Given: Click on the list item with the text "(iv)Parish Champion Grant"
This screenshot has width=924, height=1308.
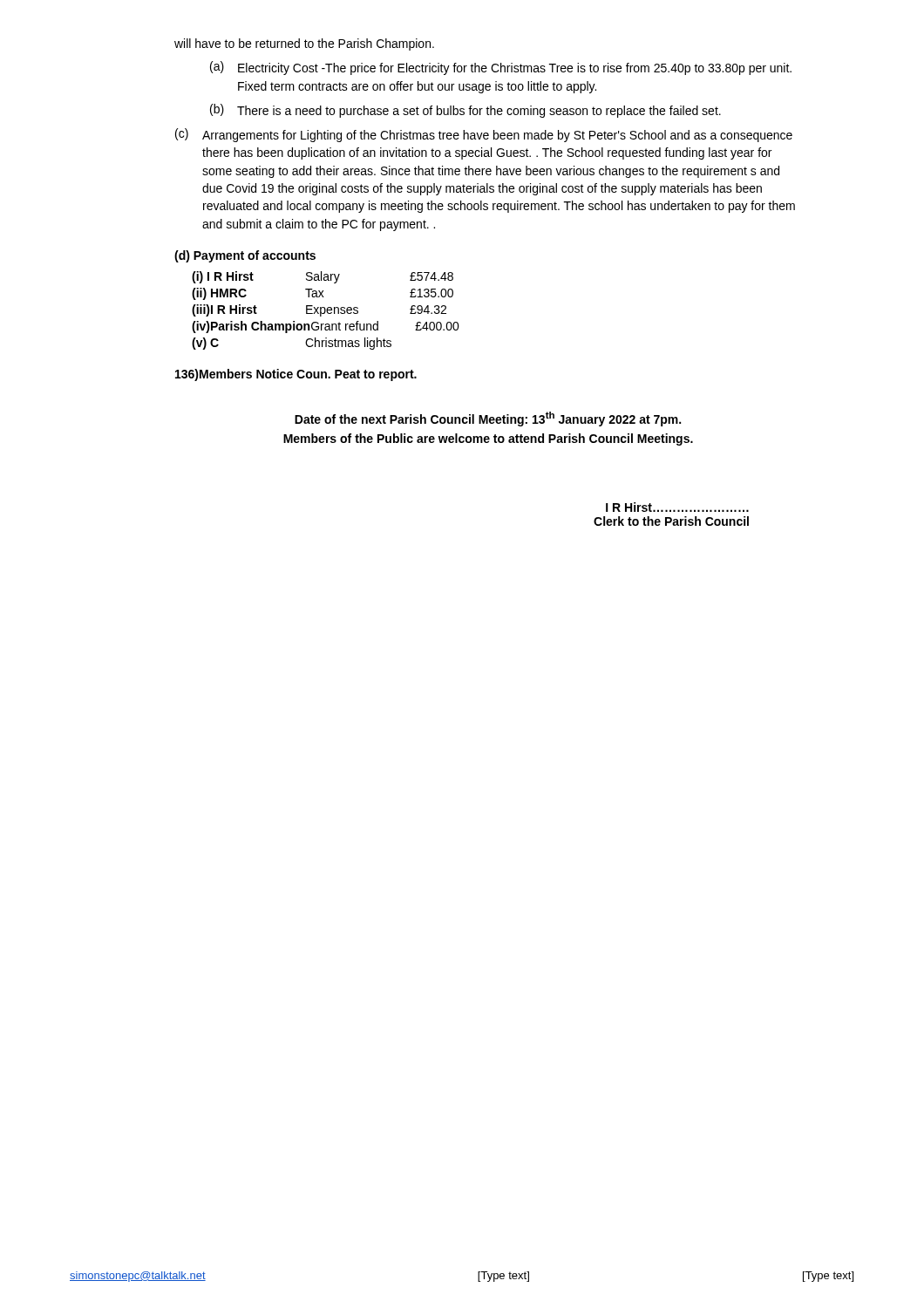Looking at the screenshot, I should point(338,326).
